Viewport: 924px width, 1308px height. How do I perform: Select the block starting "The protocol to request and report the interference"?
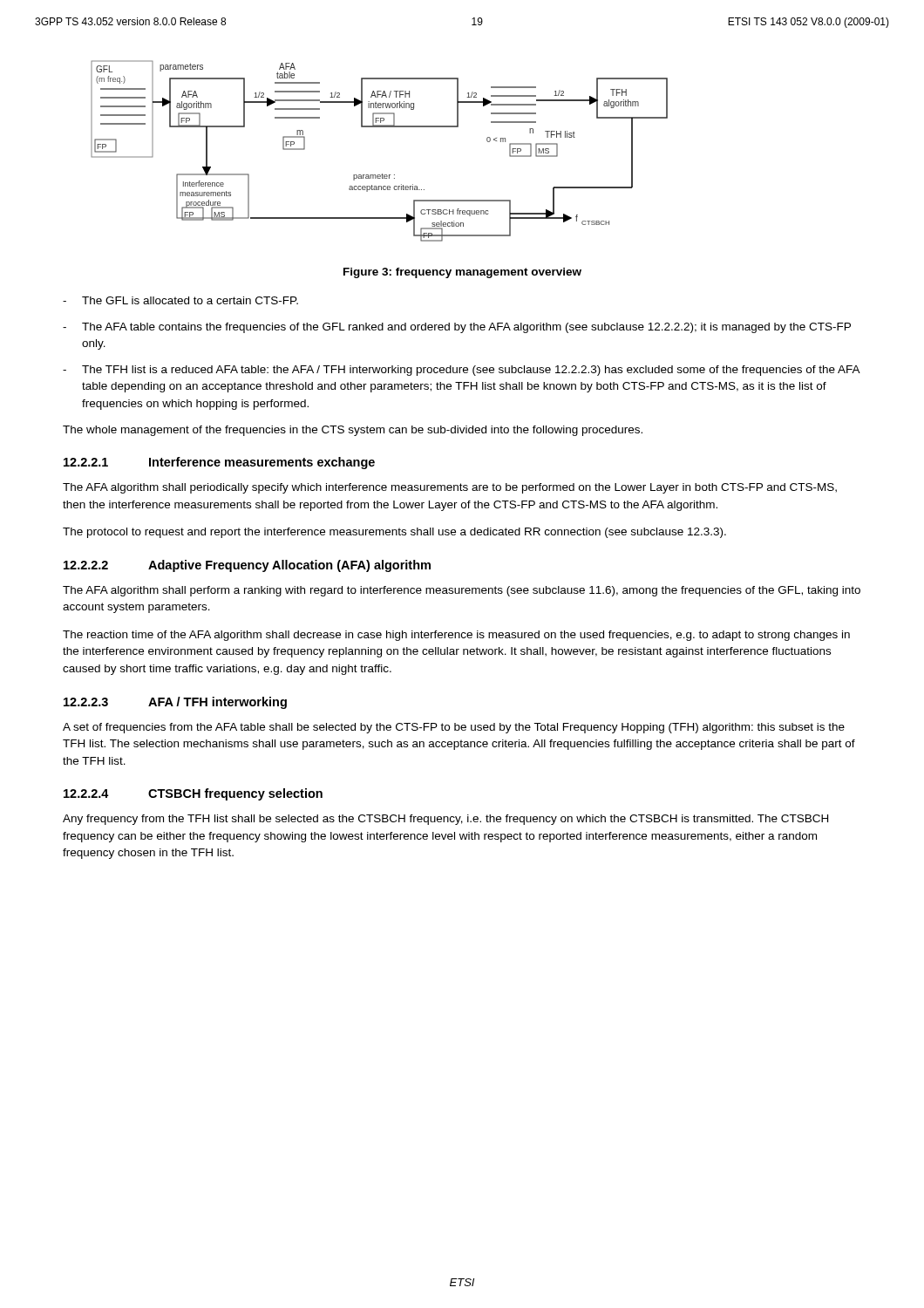pyautogui.click(x=395, y=532)
